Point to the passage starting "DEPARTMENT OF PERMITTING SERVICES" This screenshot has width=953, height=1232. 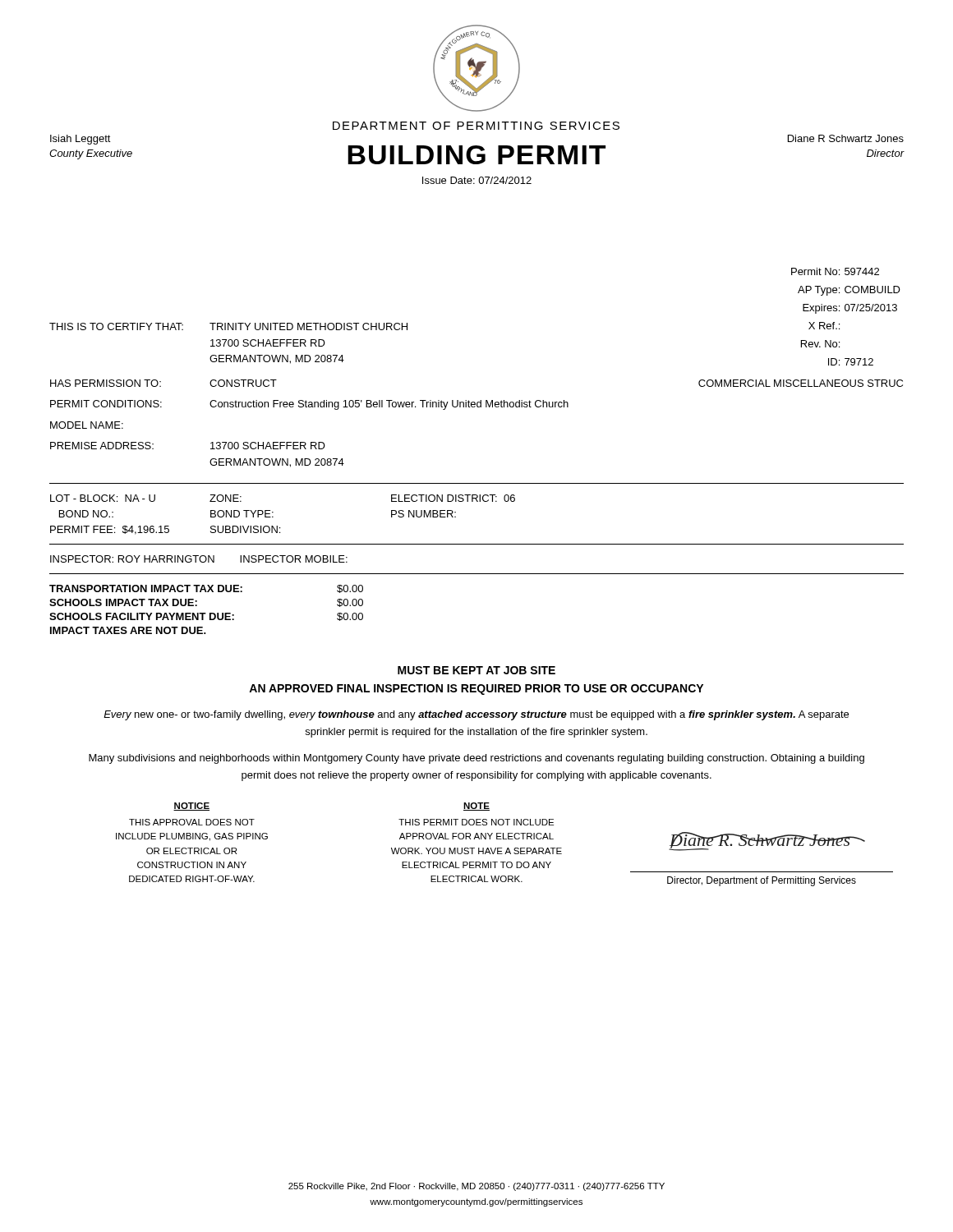coord(476,125)
